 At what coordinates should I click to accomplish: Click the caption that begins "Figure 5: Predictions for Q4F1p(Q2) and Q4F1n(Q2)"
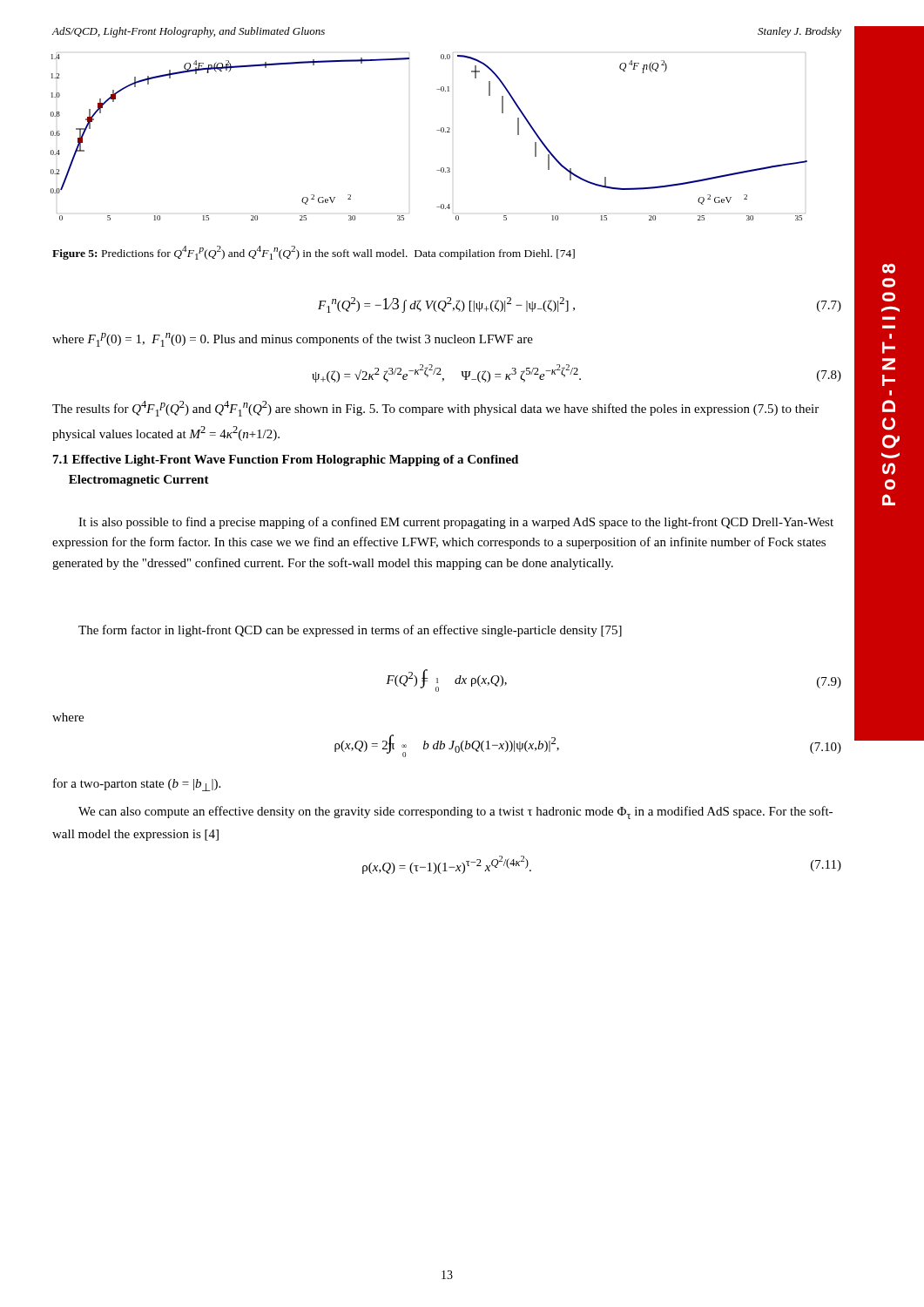(x=314, y=252)
